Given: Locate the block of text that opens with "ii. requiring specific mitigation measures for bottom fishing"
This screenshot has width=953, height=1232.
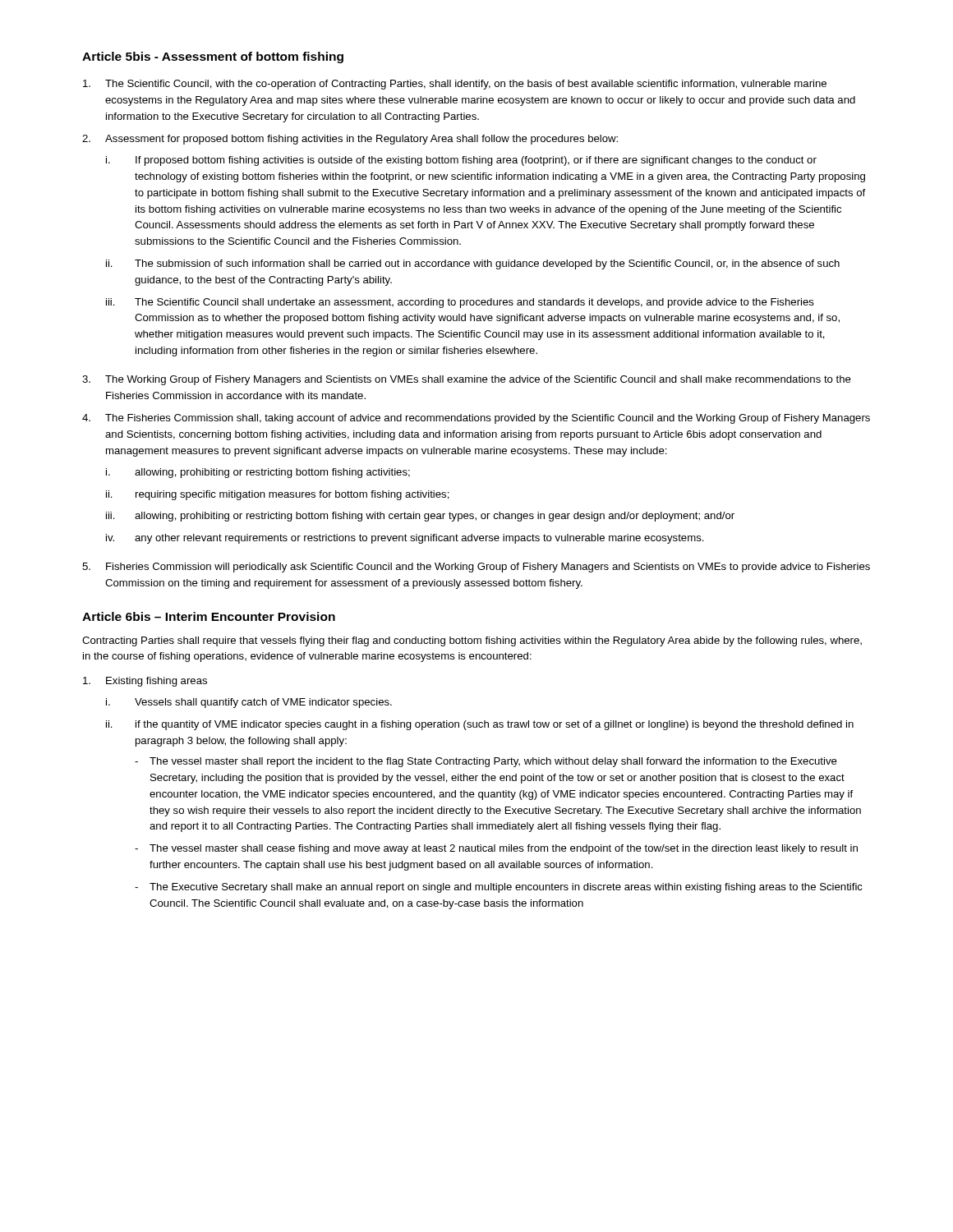Looking at the screenshot, I should [278, 495].
